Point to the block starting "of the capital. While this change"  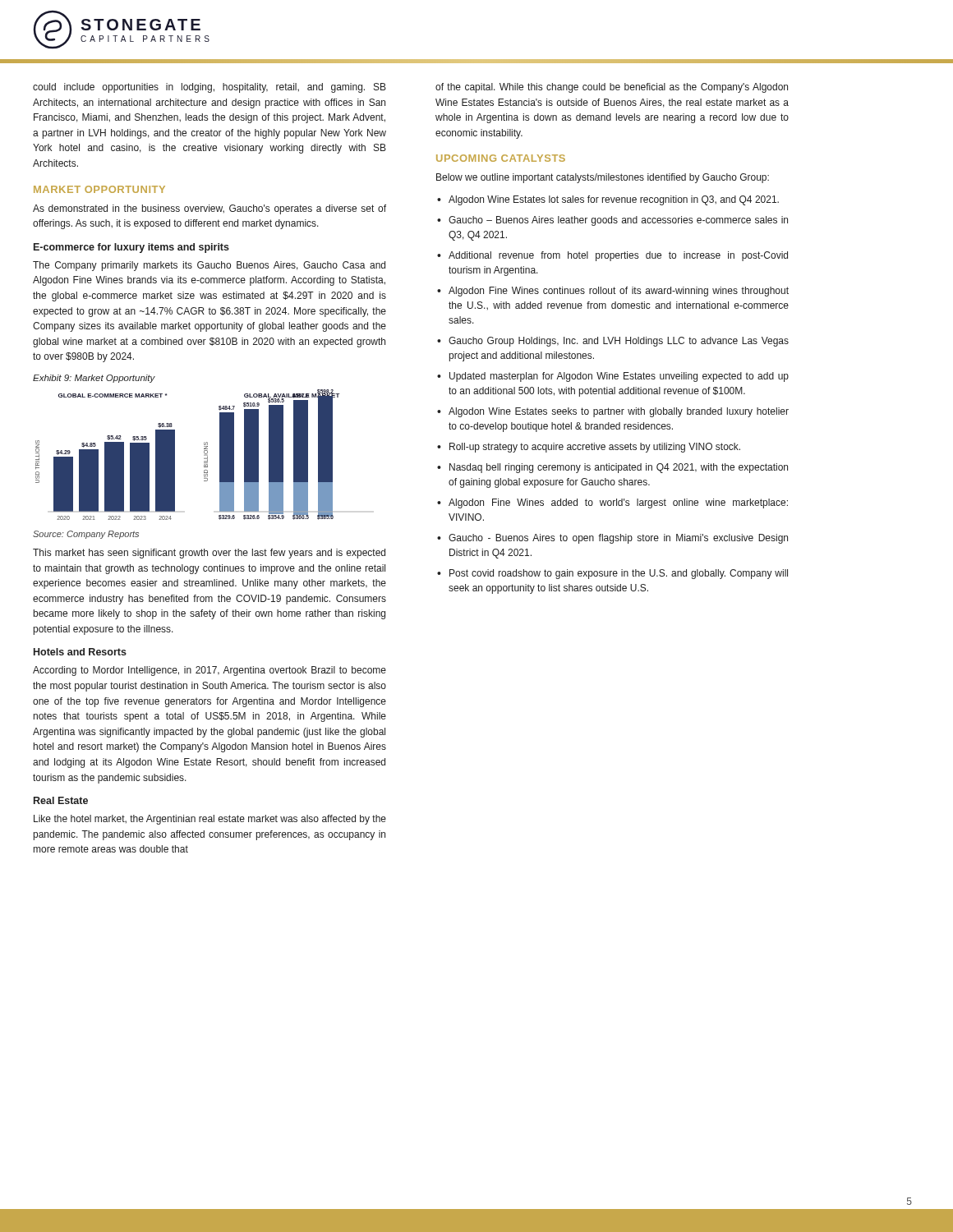point(612,110)
